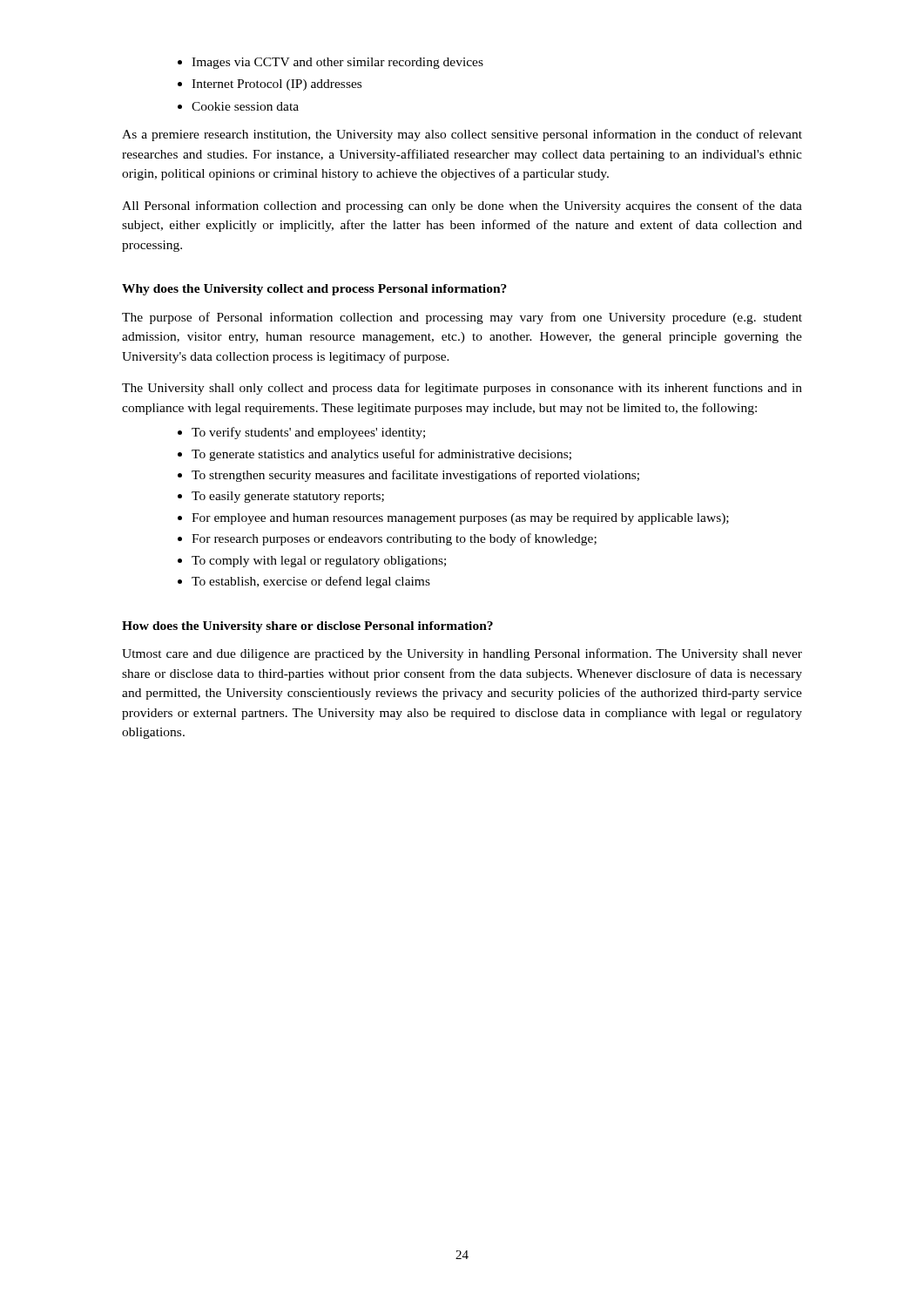Locate the text block starting "To generate statistics and analytics useful for"

pyautogui.click(x=488, y=454)
